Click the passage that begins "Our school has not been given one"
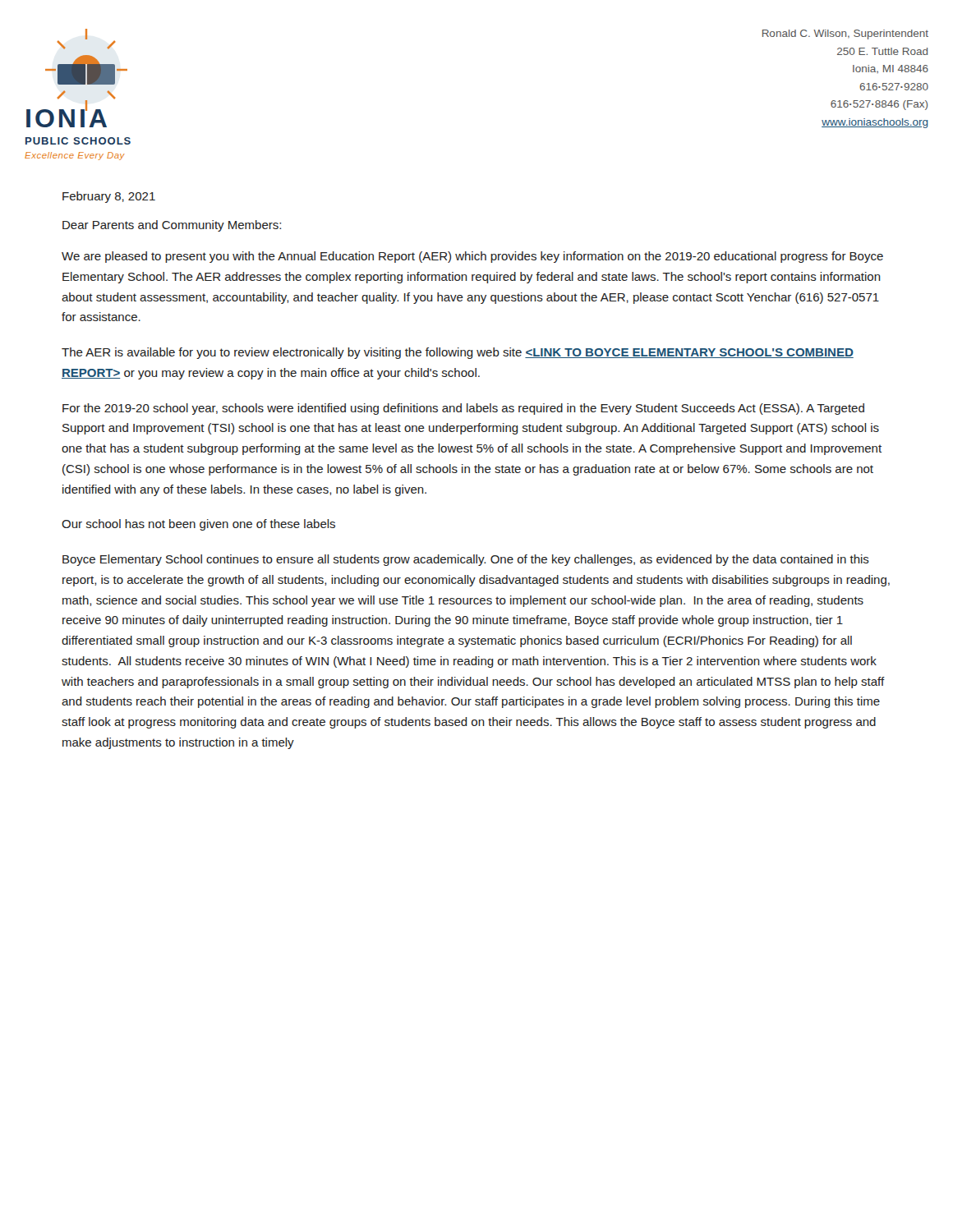Viewport: 953px width, 1232px height. [x=199, y=524]
